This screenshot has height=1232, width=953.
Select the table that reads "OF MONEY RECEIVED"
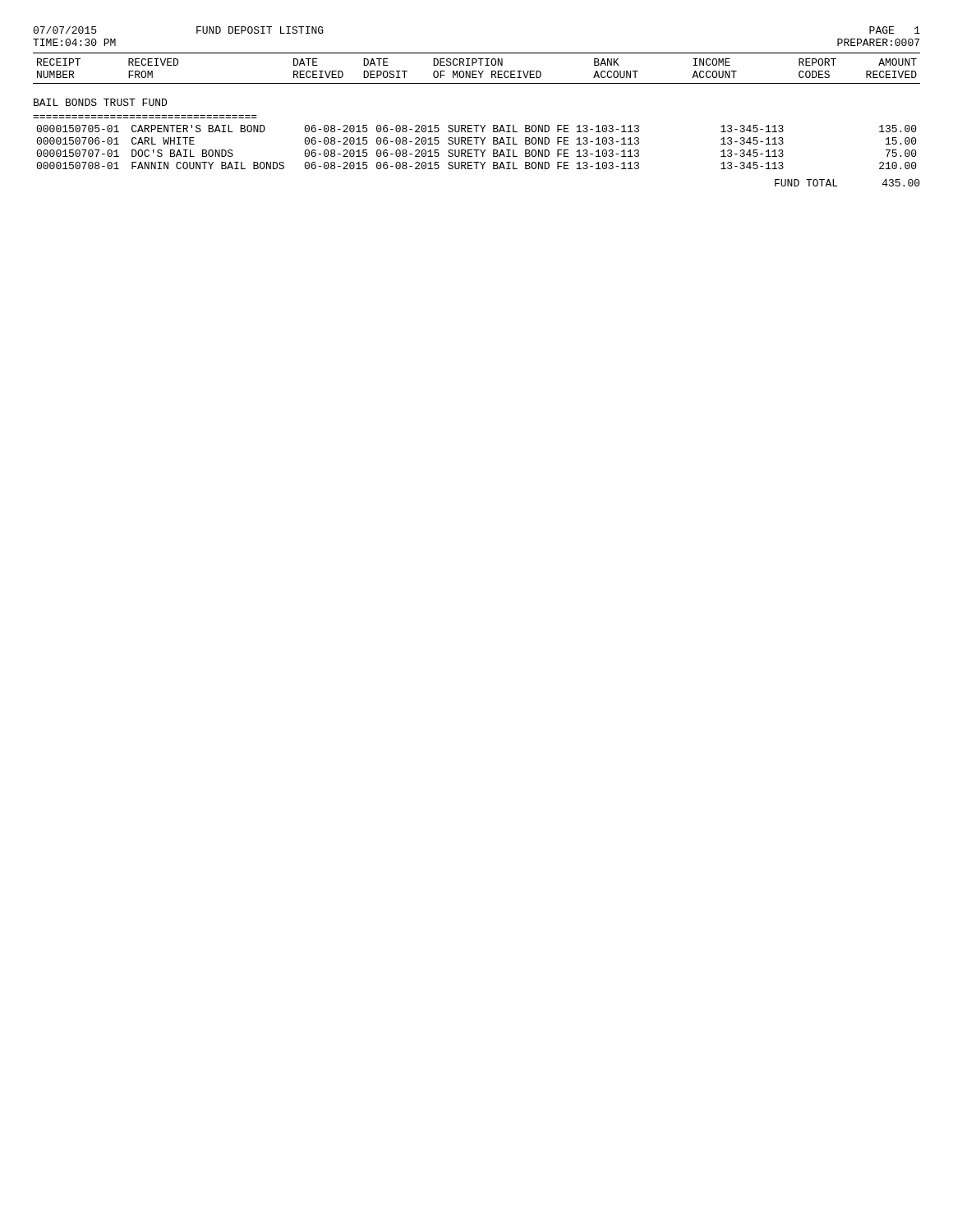pyautogui.click(x=476, y=123)
